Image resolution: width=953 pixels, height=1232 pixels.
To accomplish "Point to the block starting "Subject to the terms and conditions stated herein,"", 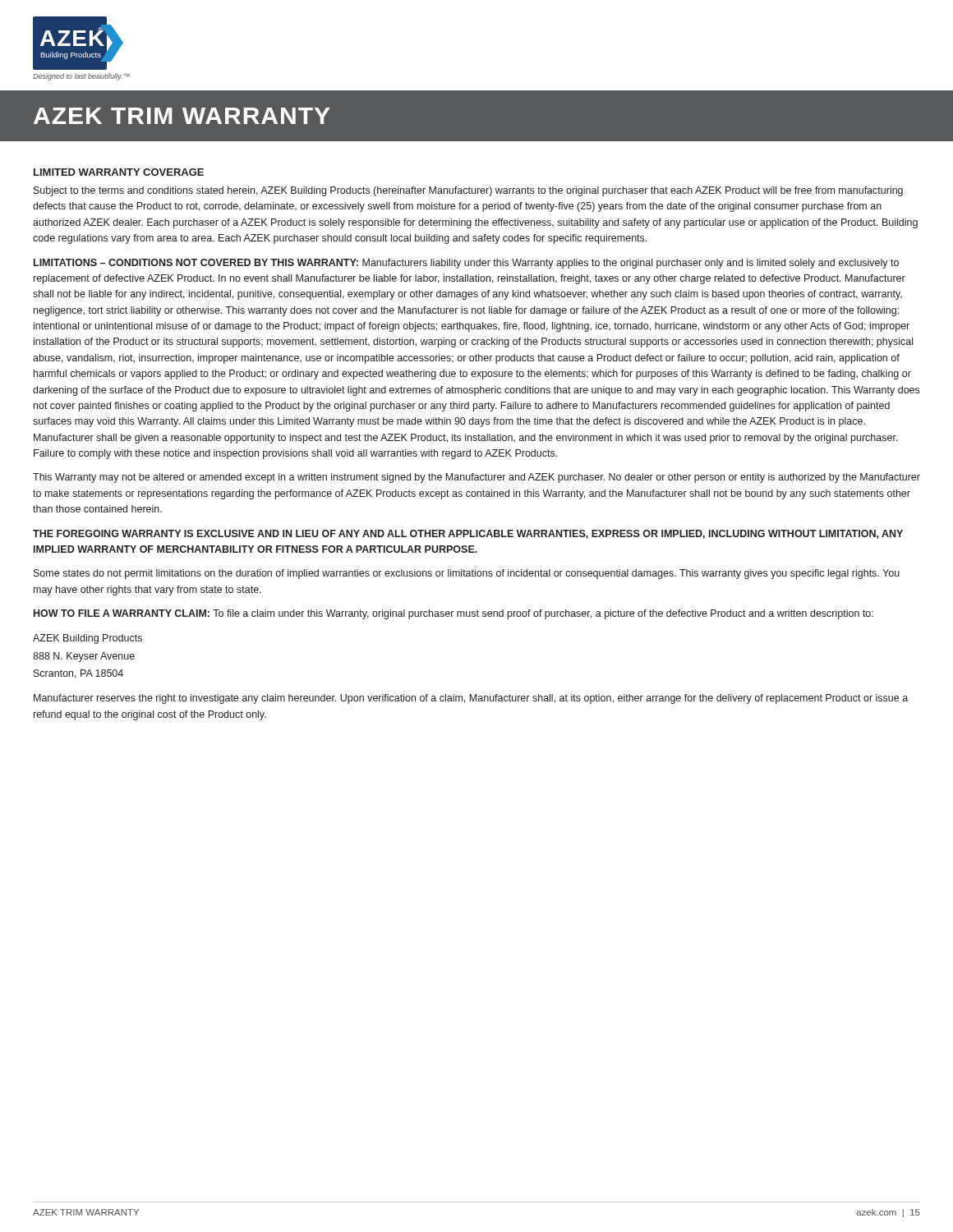I will click(x=475, y=214).
